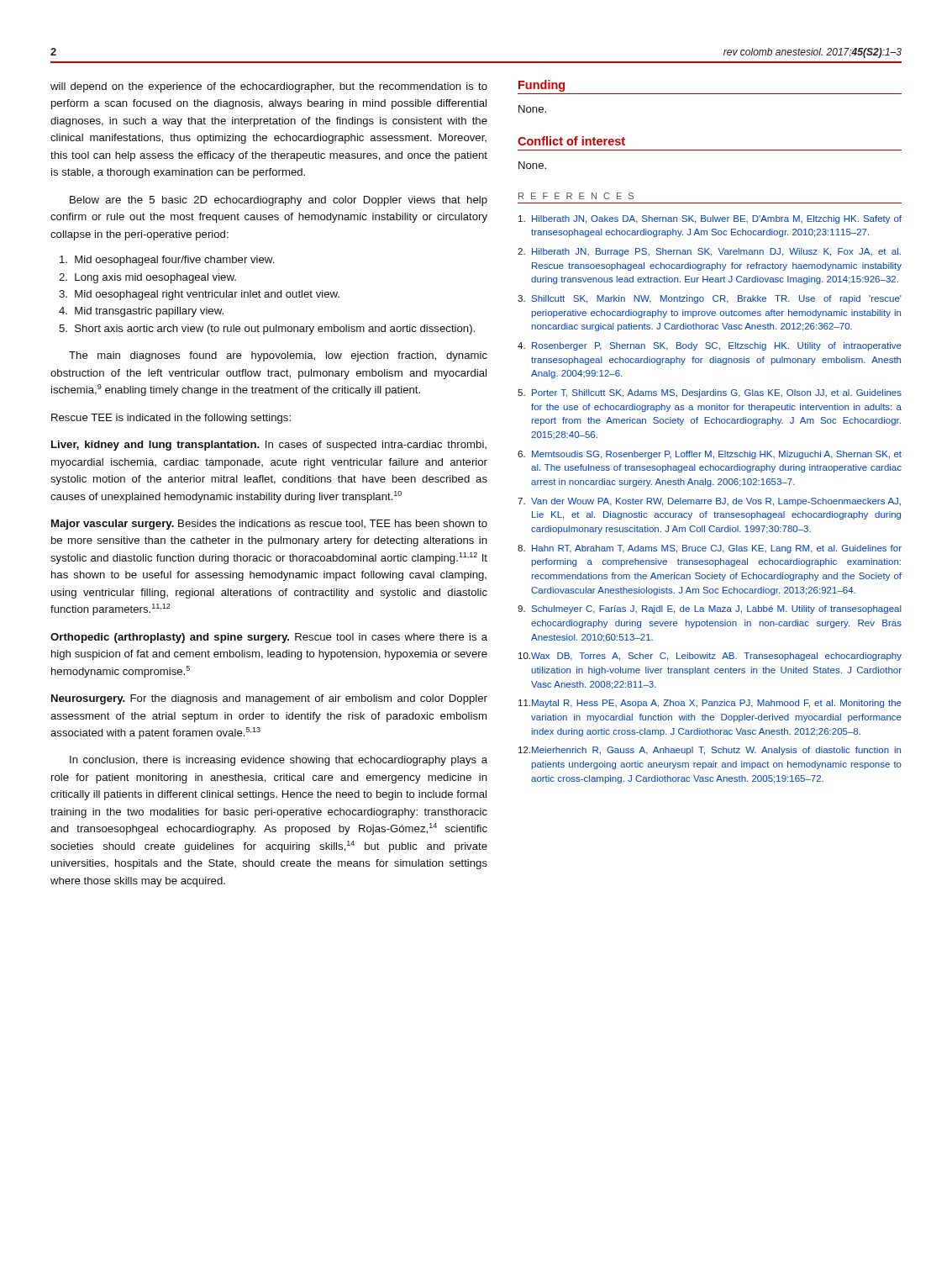Image resolution: width=952 pixels, height=1261 pixels.
Task: Click on the block starting "Meierhenrich R, Gauss"
Action: click(710, 763)
